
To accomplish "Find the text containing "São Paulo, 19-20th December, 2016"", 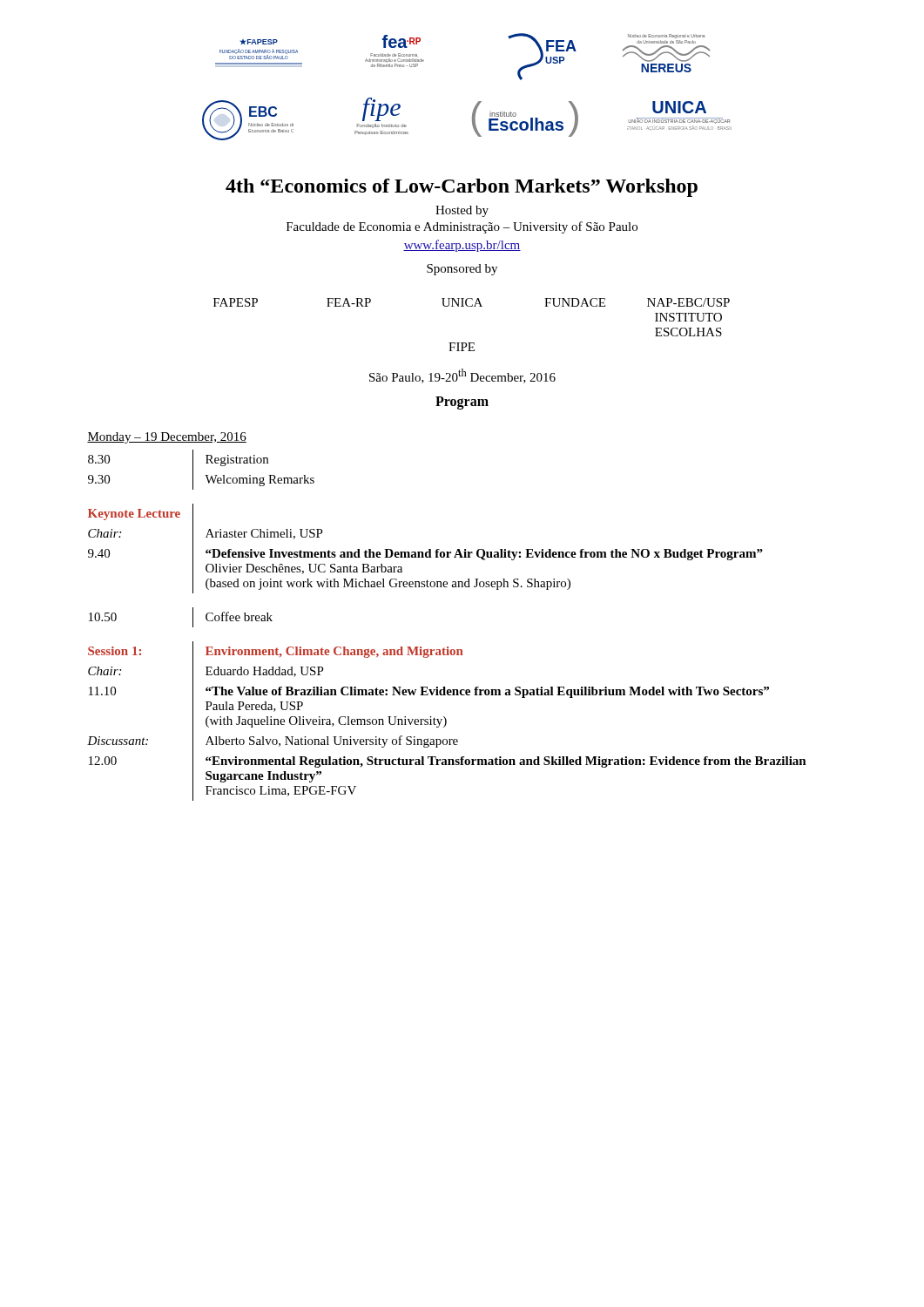I will tap(462, 376).
